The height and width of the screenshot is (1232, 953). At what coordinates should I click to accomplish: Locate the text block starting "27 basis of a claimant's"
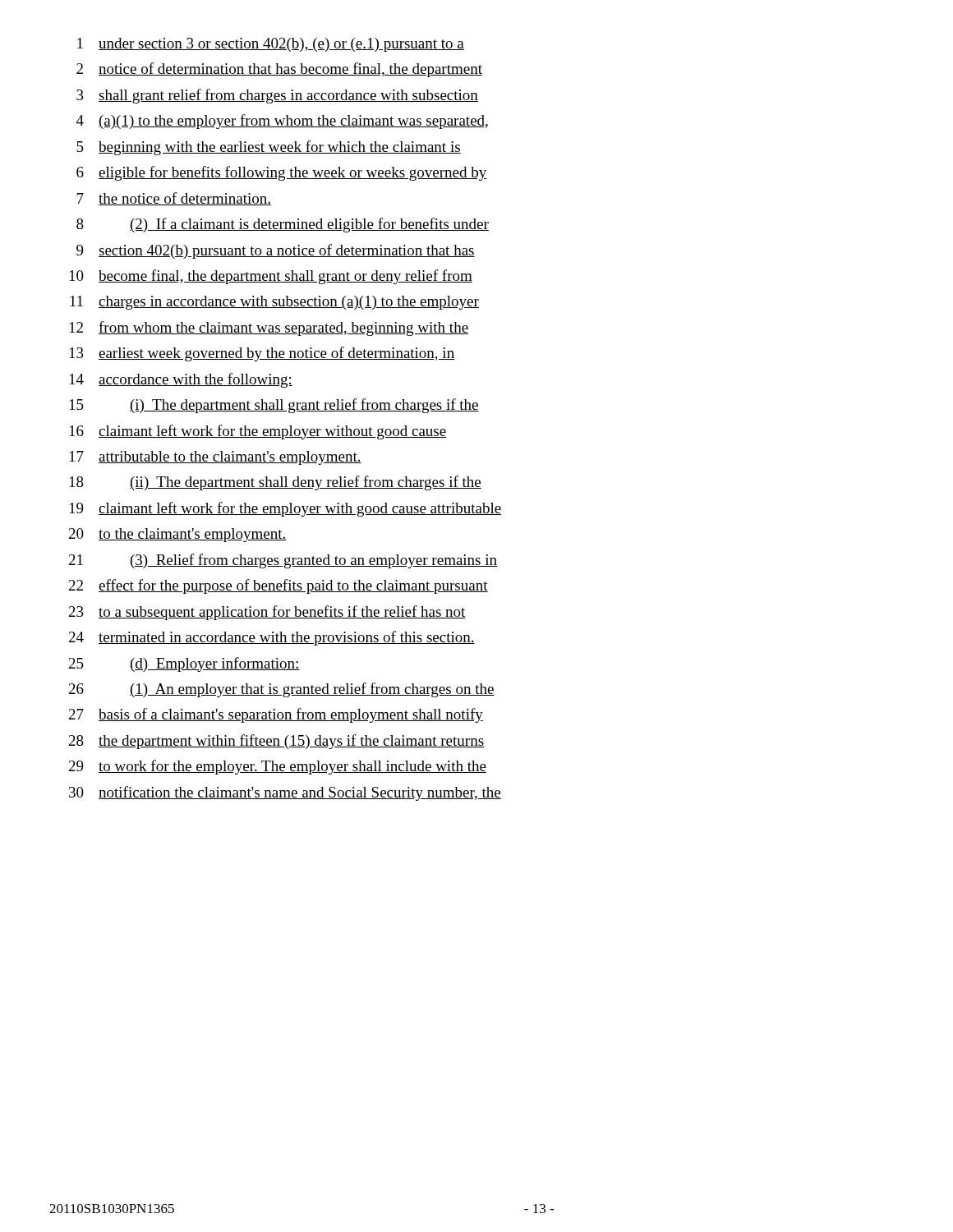pos(266,715)
